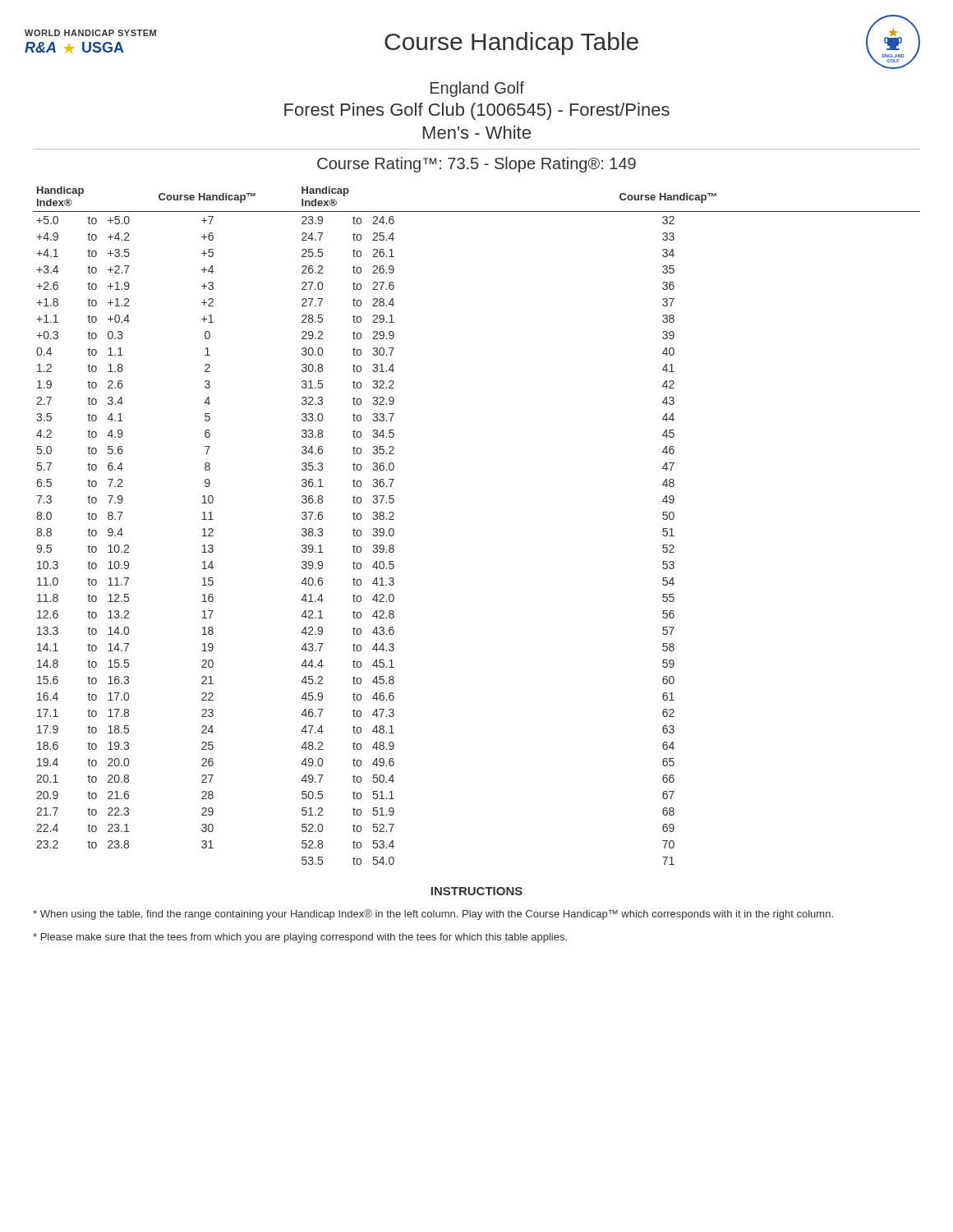
Task: Click on the table containing "Handicap Index®"
Action: [x=476, y=525]
